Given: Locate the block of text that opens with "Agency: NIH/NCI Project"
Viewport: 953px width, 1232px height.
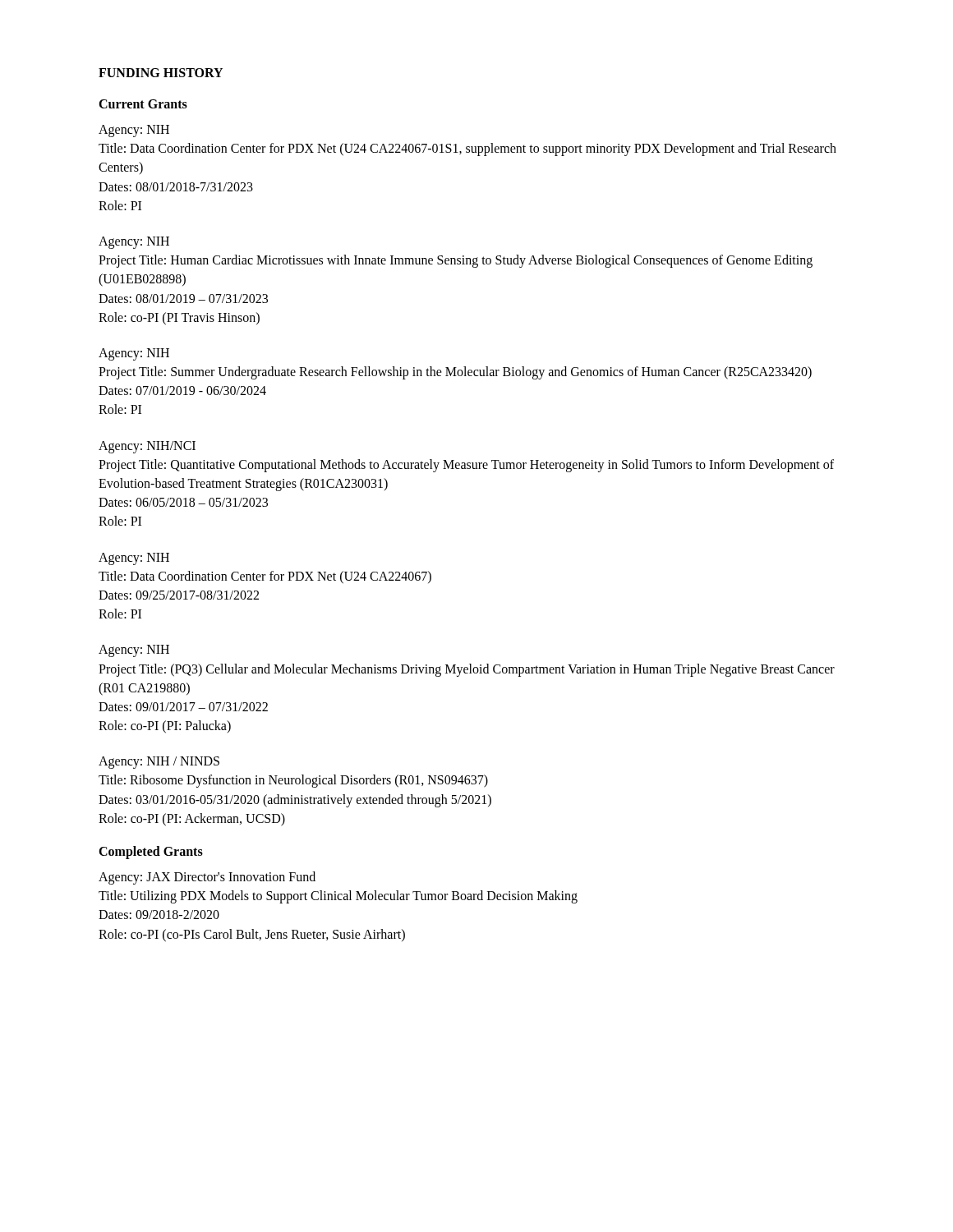Looking at the screenshot, I should (147, 447).
